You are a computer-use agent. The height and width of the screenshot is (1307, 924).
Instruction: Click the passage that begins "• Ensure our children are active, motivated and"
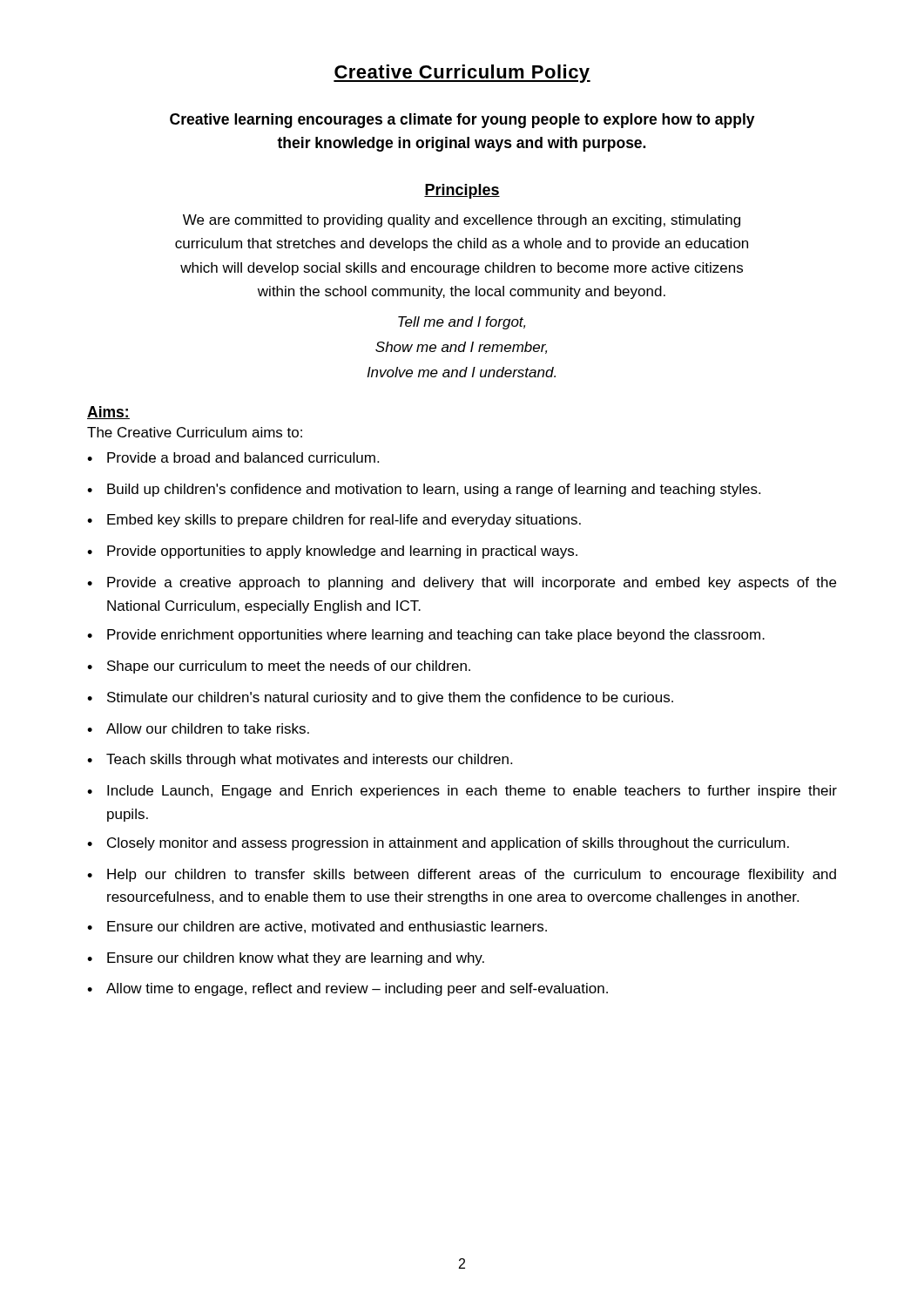pos(462,928)
